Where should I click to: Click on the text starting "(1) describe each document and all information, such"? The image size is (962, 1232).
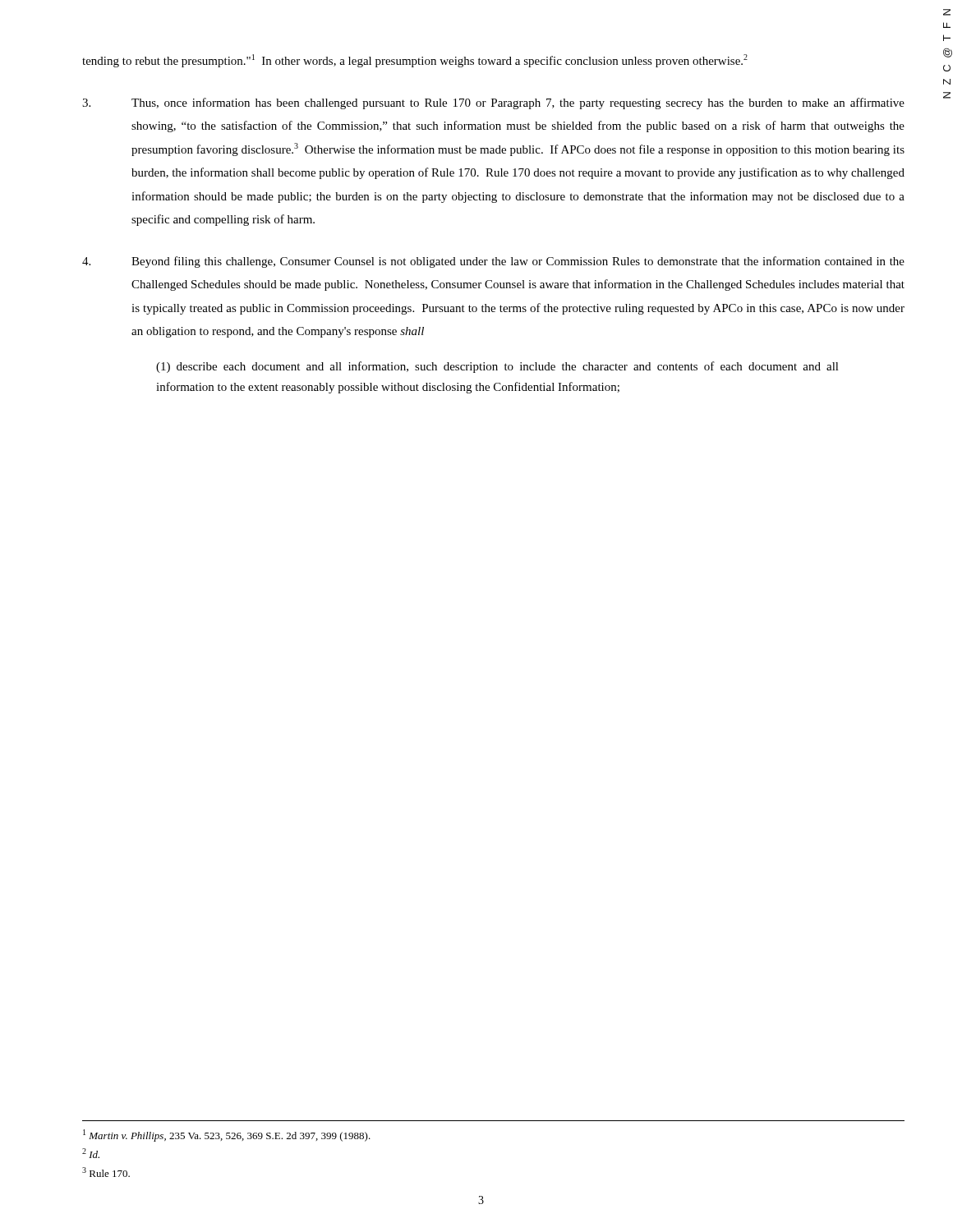497,376
